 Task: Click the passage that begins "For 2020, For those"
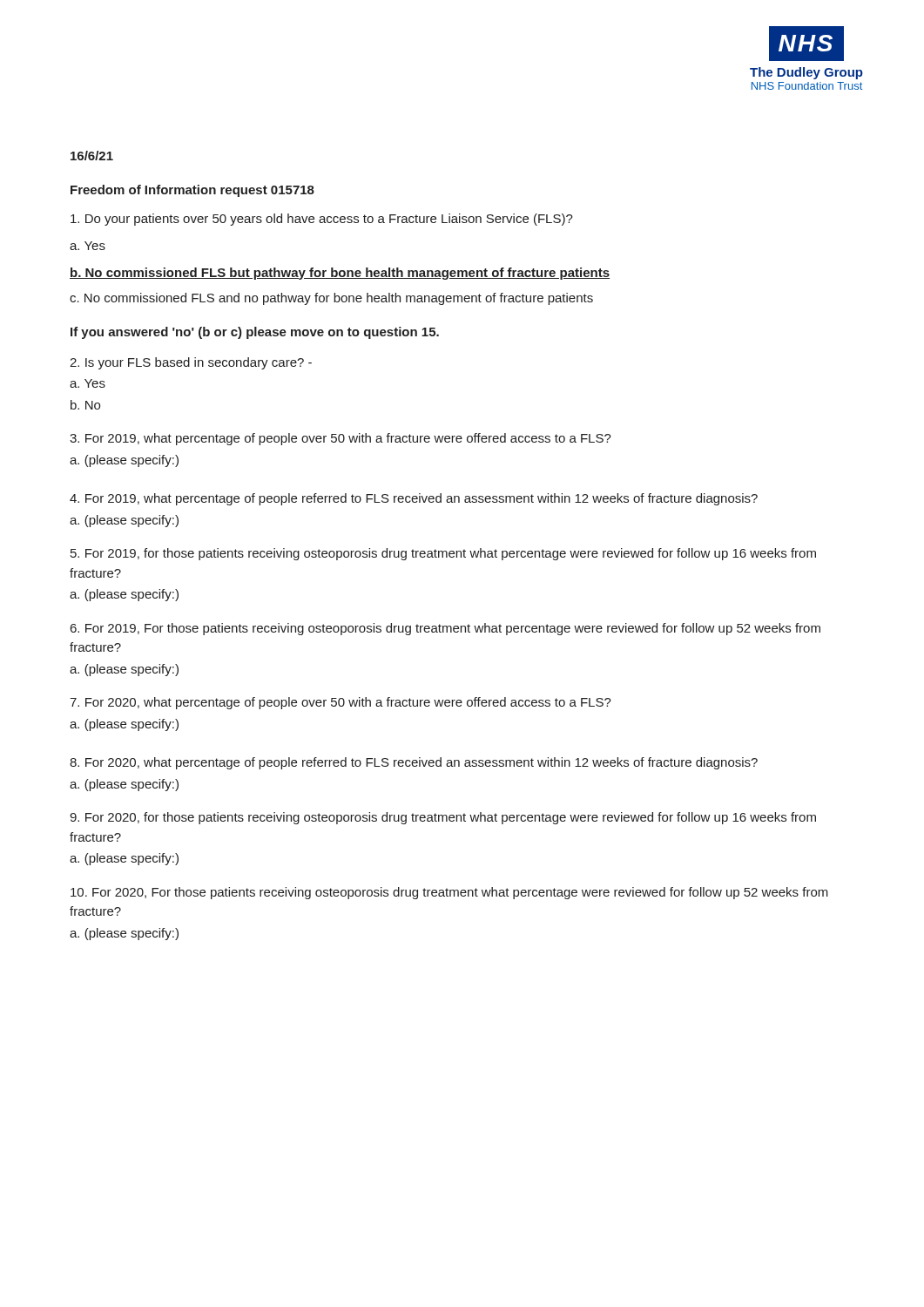click(449, 893)
